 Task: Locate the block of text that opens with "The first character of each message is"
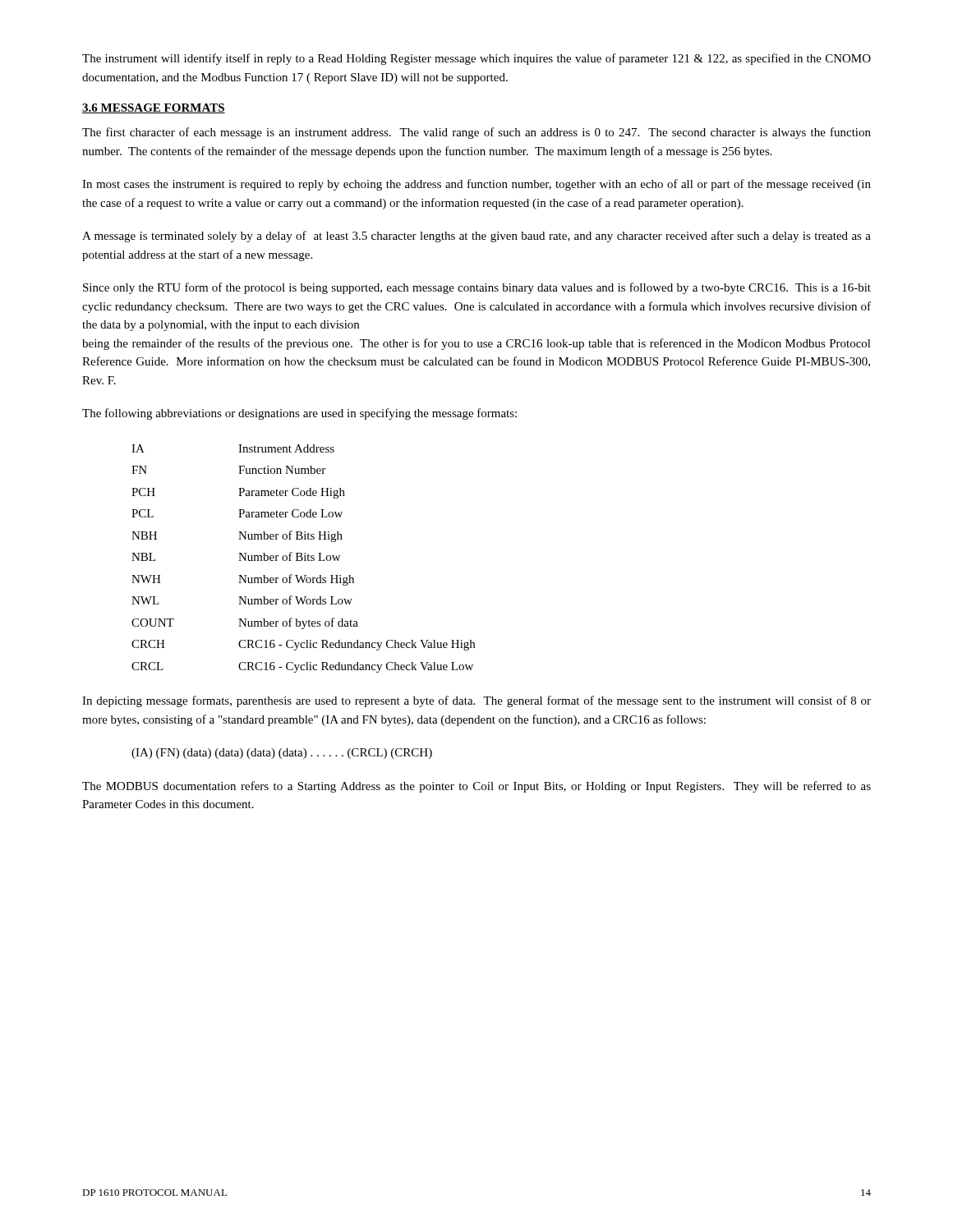[476, 141]
